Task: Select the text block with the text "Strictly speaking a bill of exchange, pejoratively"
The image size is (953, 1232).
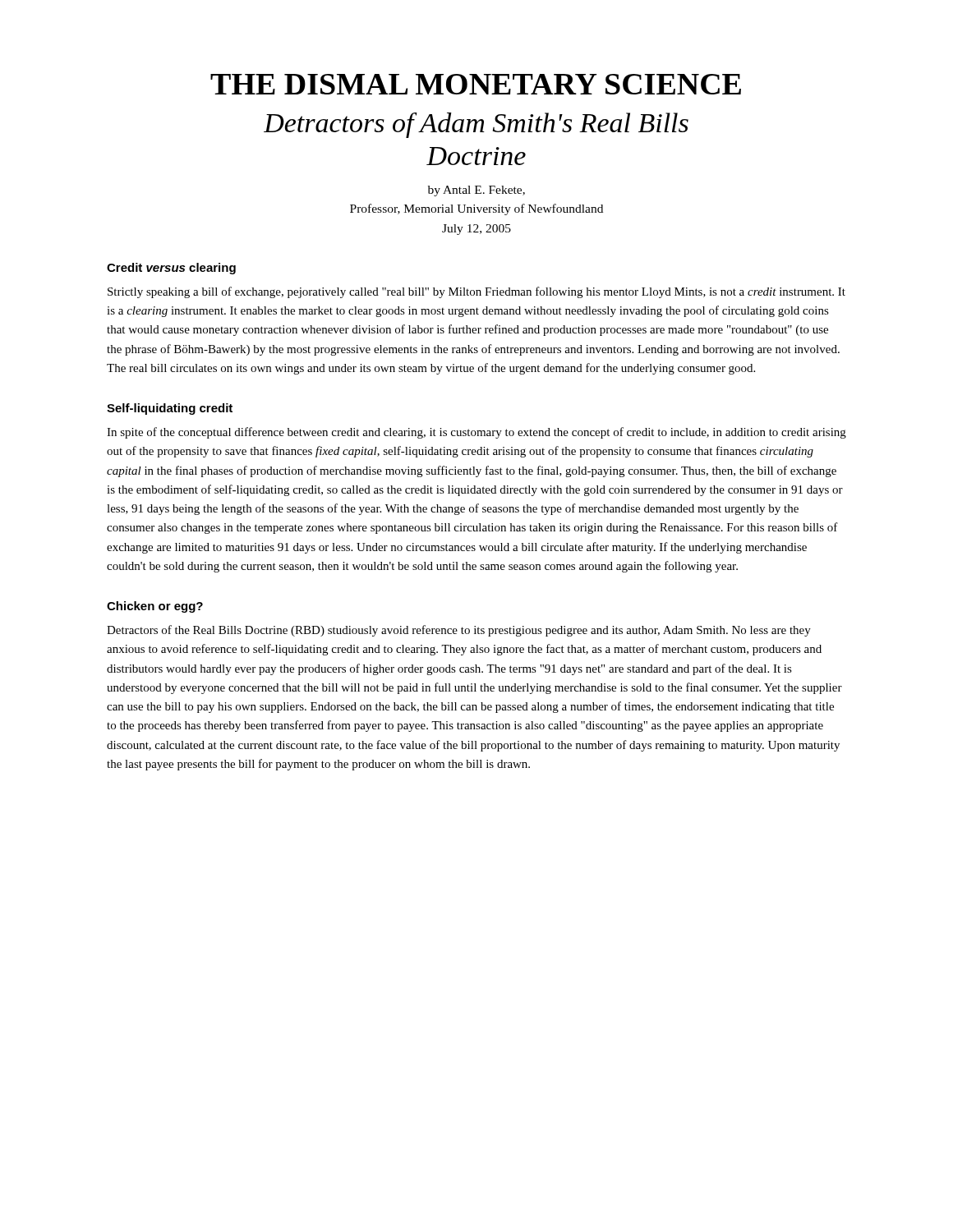Action: (476, 330)
